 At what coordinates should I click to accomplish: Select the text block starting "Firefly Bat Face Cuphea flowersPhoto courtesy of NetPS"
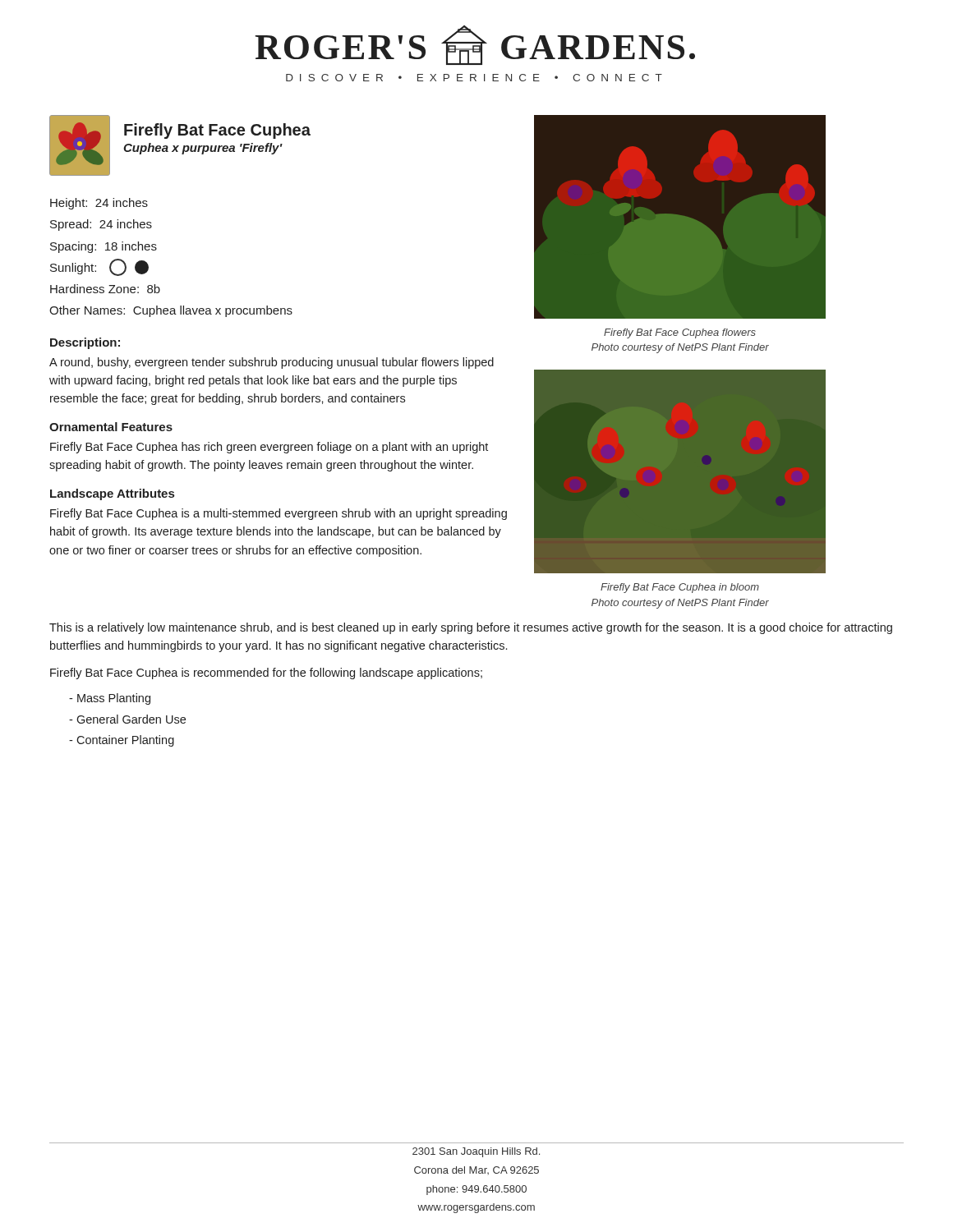tap(680, 340)
